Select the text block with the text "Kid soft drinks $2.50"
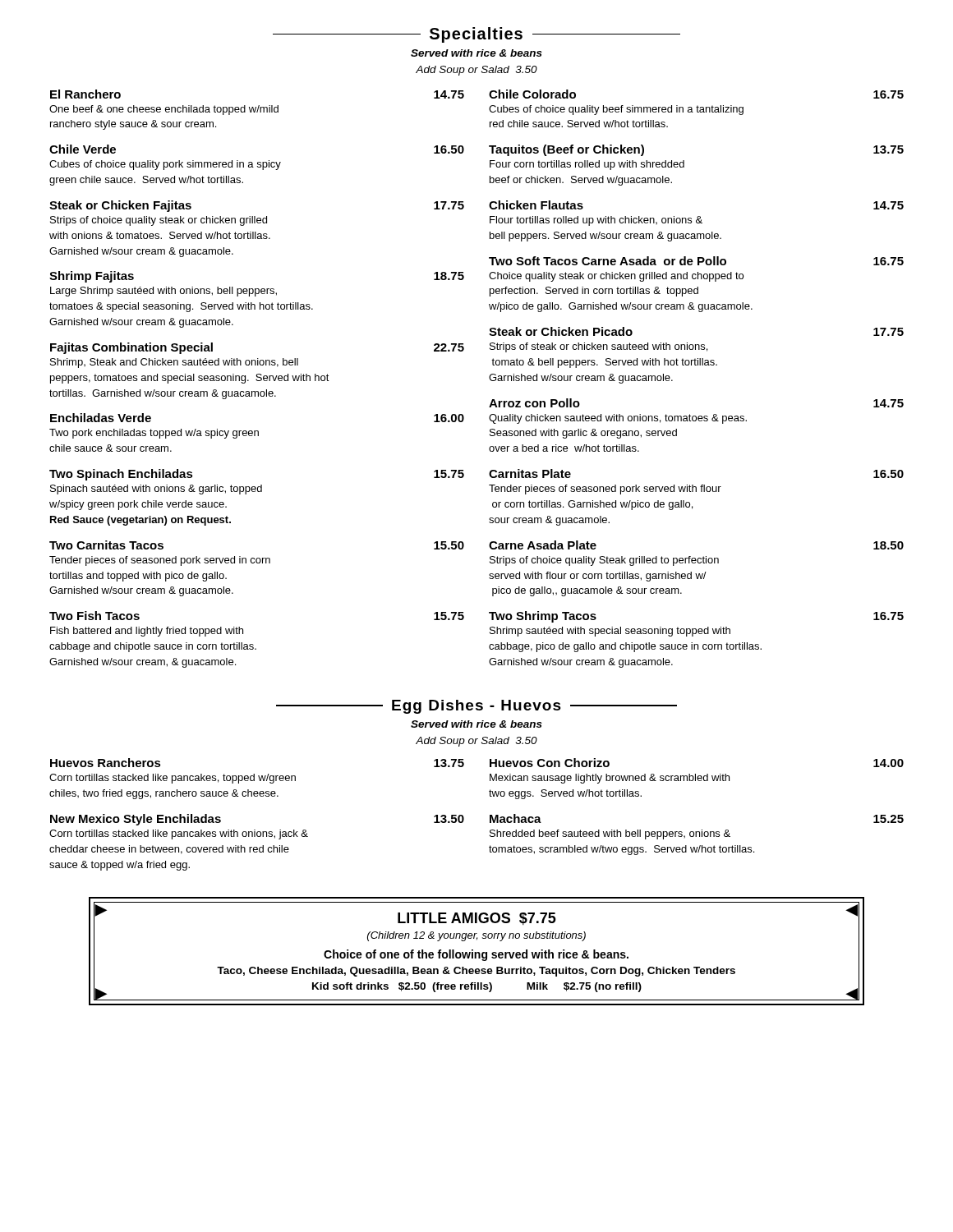 pyautogui.click(x=476, y=986)
